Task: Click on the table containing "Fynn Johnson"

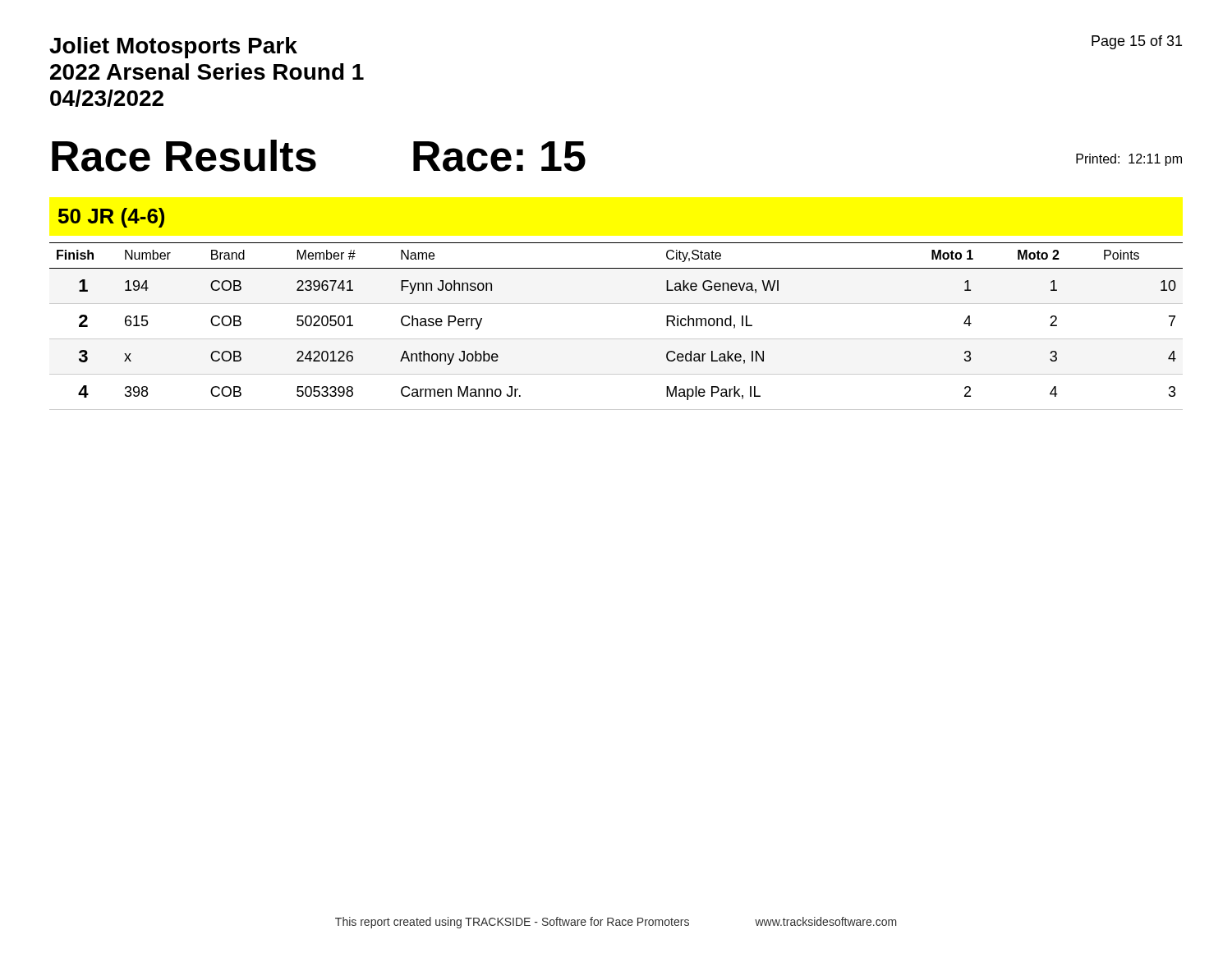Action: [616, 326]
